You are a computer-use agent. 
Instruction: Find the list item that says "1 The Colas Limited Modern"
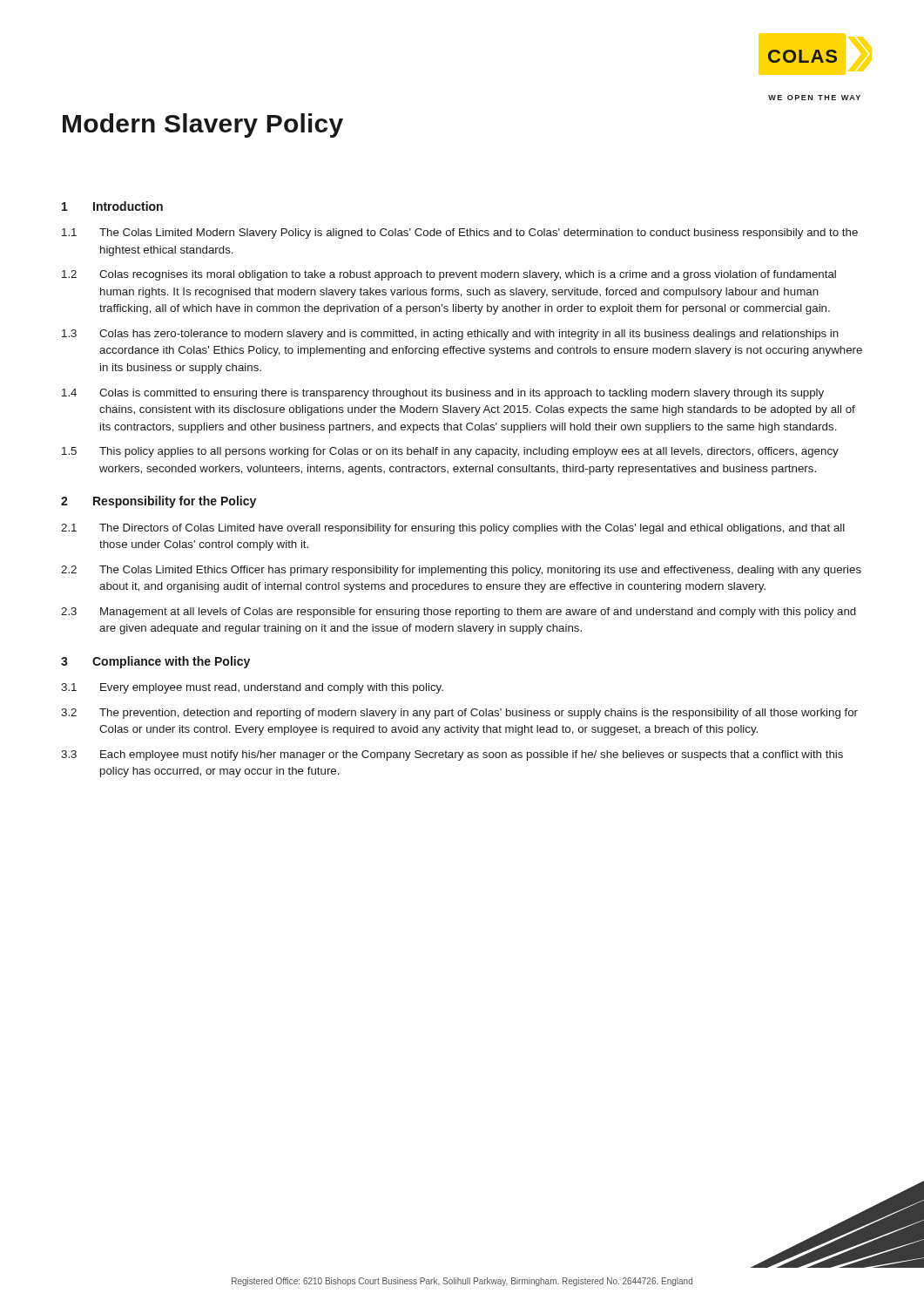pyautogui.click(x=462, y=241)
